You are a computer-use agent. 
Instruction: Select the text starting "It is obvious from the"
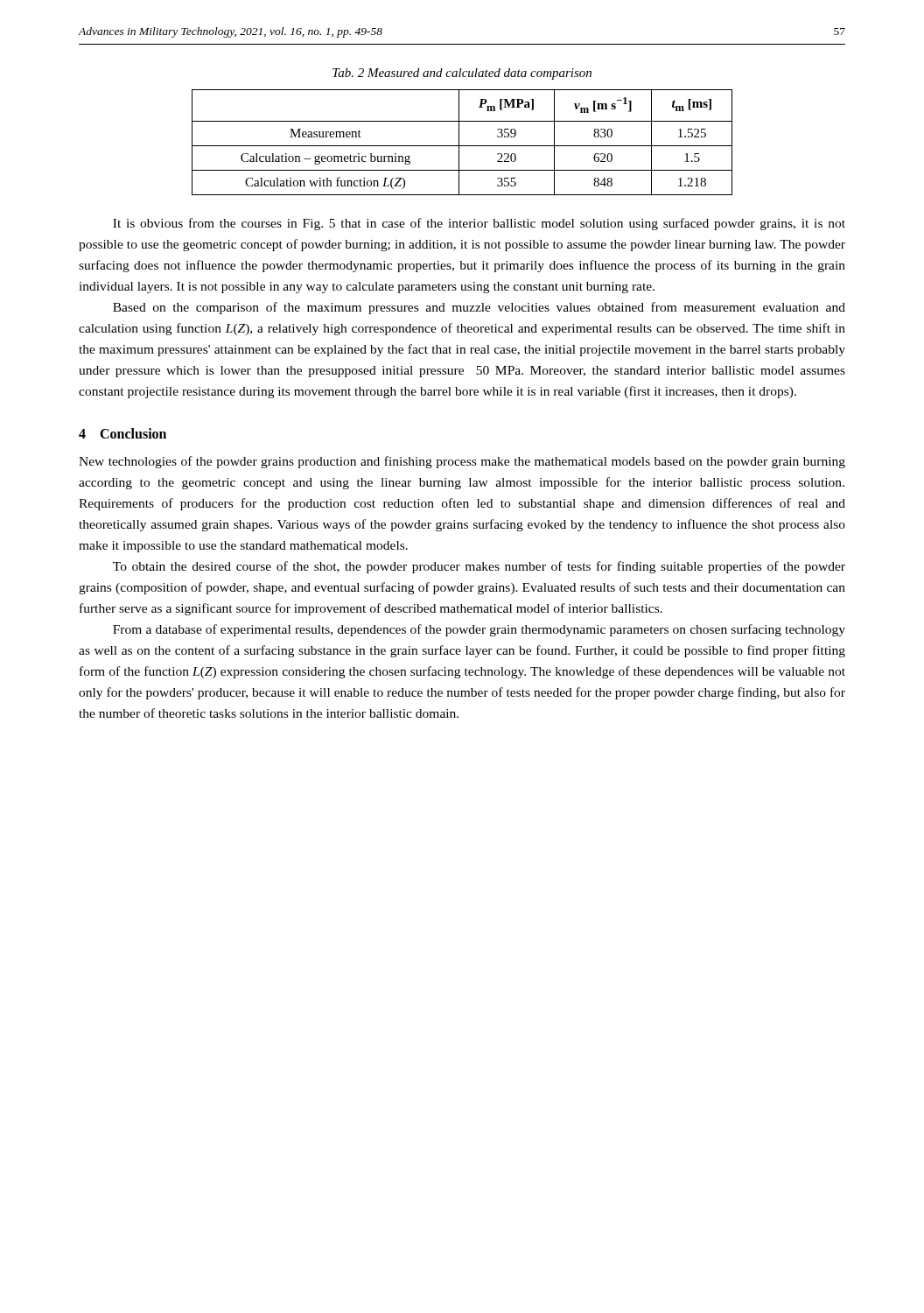462,255
